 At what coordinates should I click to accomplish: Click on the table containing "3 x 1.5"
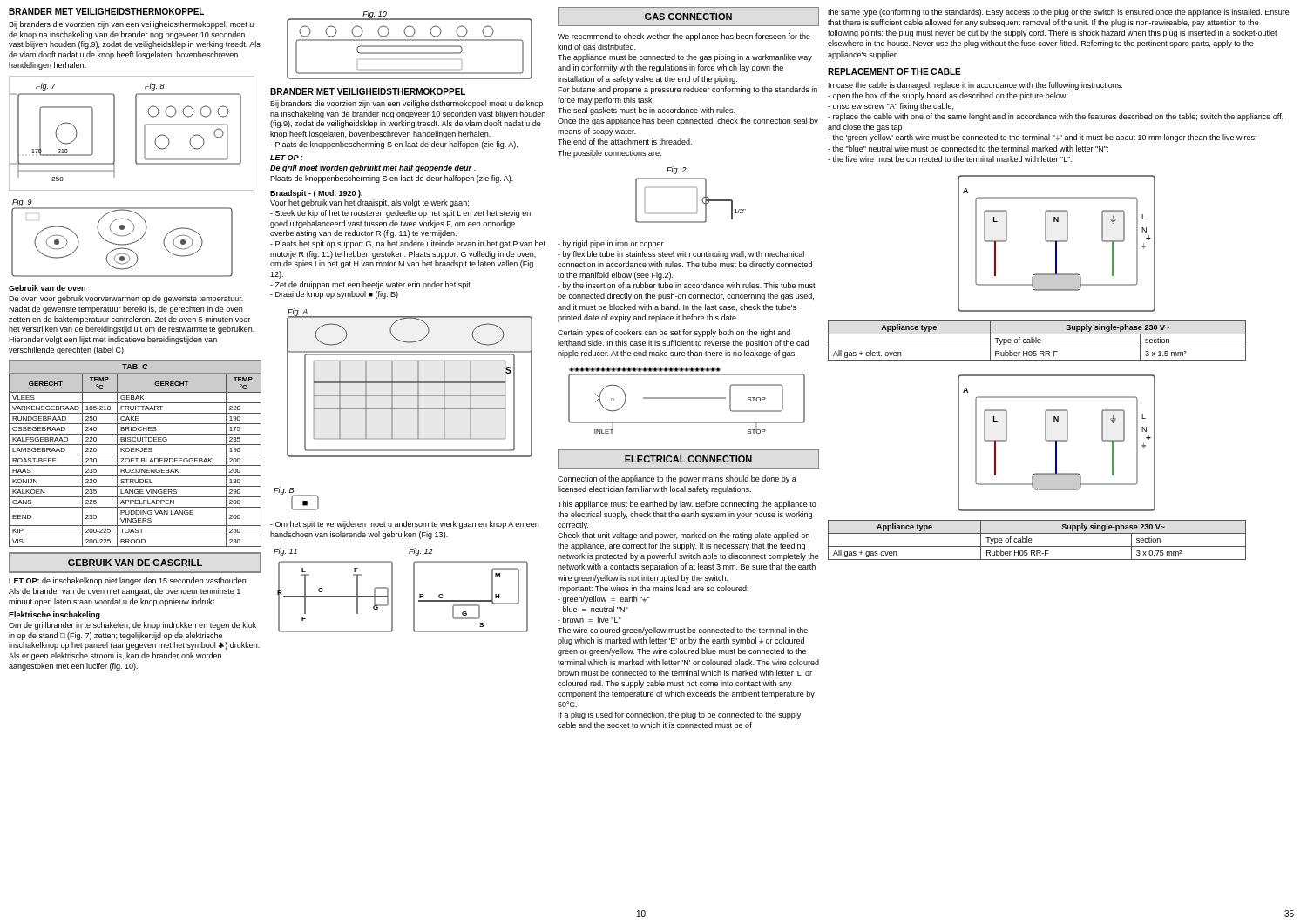click(1037, 340)
